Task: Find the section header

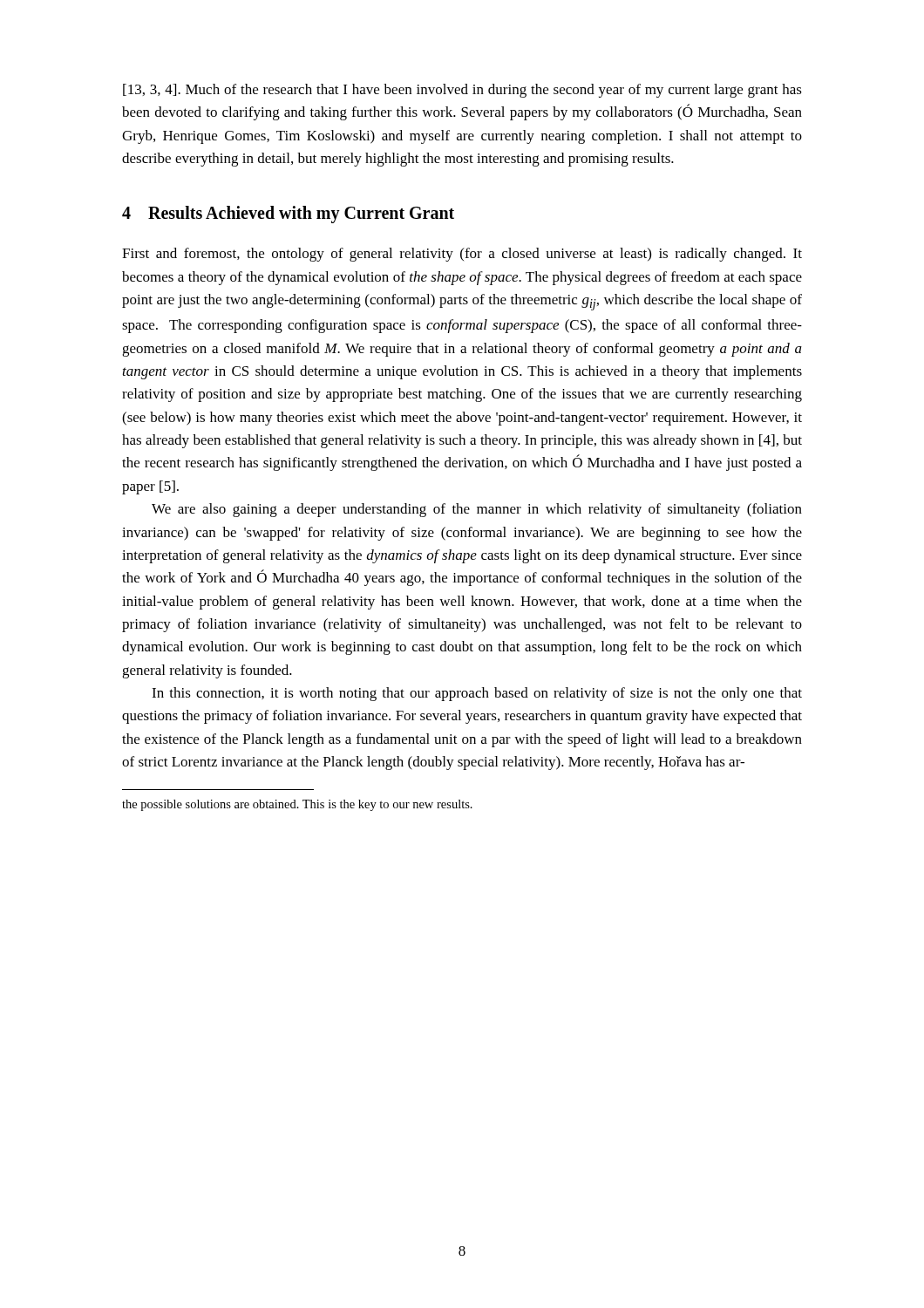Action: point(288,213)
